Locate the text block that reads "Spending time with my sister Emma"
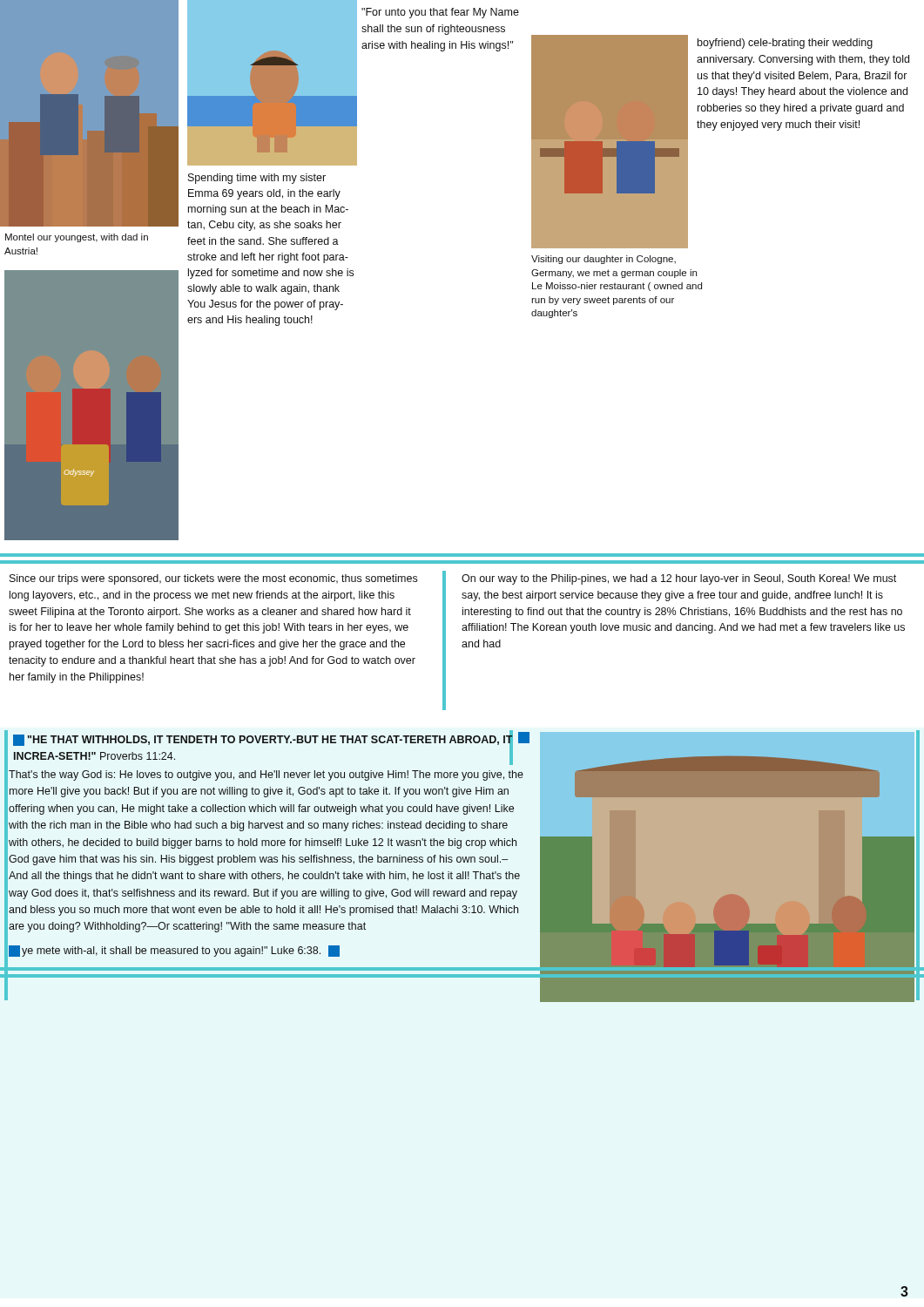 pyautogui.click(x=271, y=249)
